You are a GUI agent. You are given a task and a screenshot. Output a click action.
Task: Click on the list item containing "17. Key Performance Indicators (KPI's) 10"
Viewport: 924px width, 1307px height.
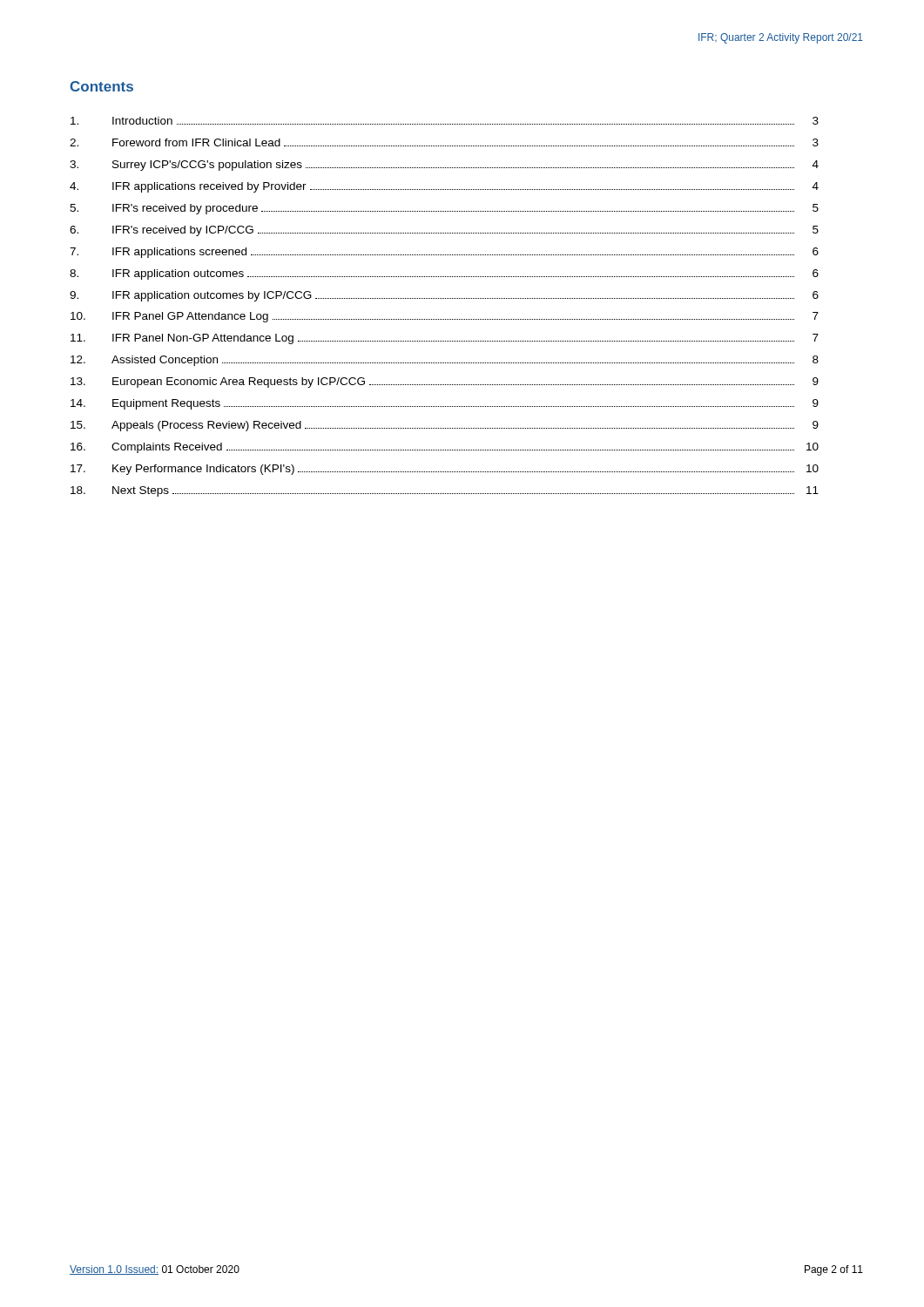[x=444, y=469]
